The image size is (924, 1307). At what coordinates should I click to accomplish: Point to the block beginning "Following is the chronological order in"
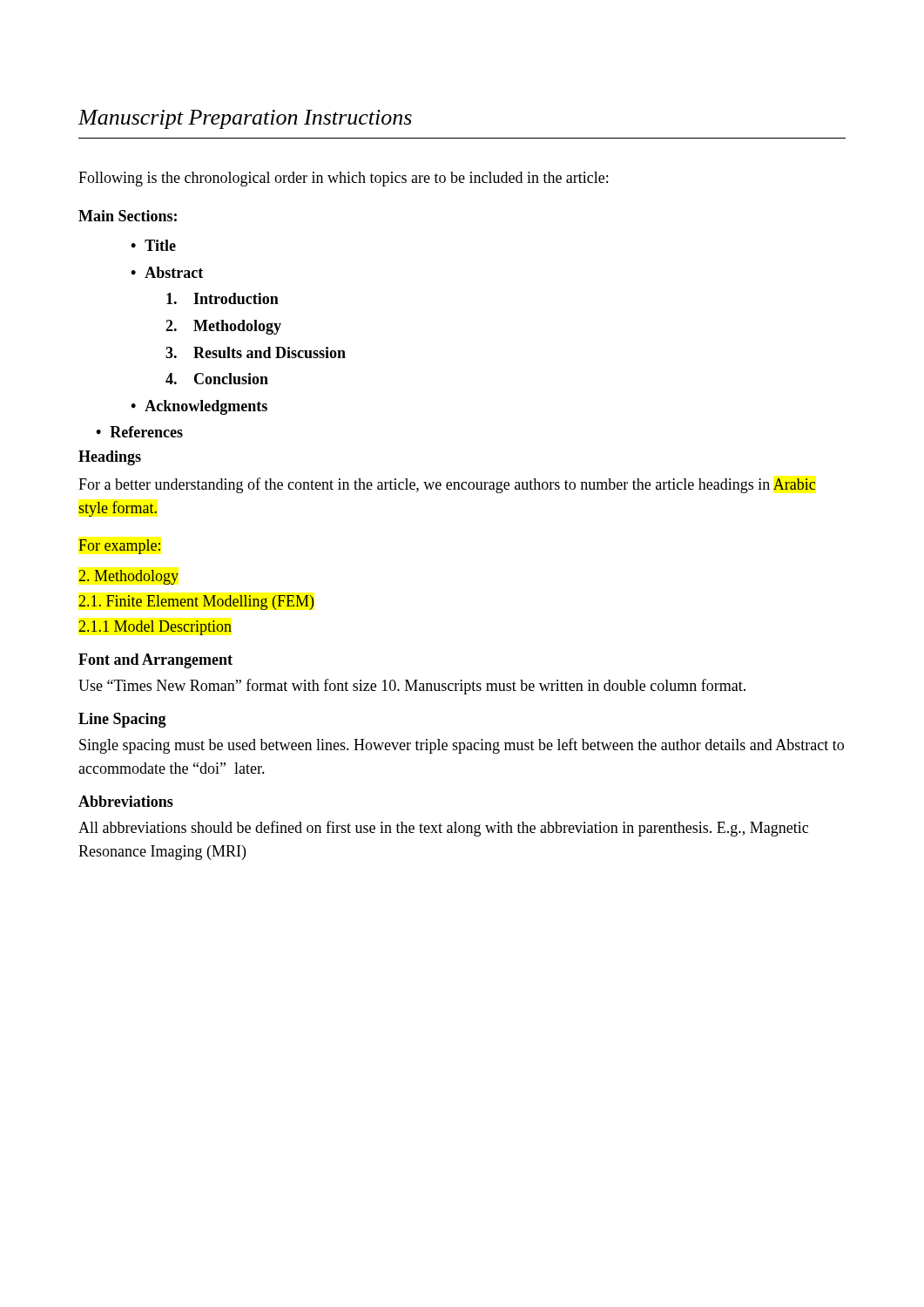pos(462,178)
